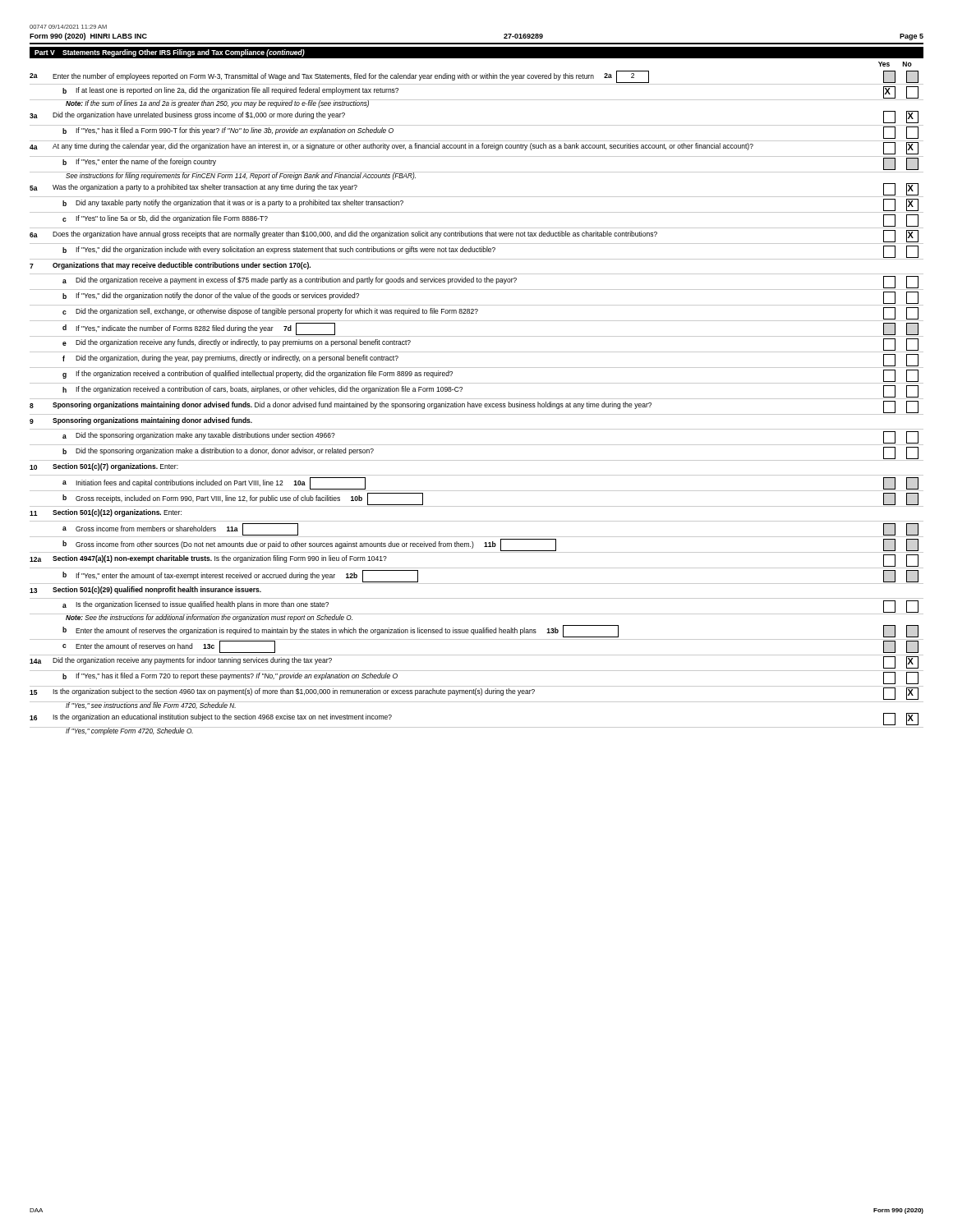Find the section header on this page that starts "Form 990 (2020)"
Viewport: 953px width, 1232px height.
tap(476, 36)
